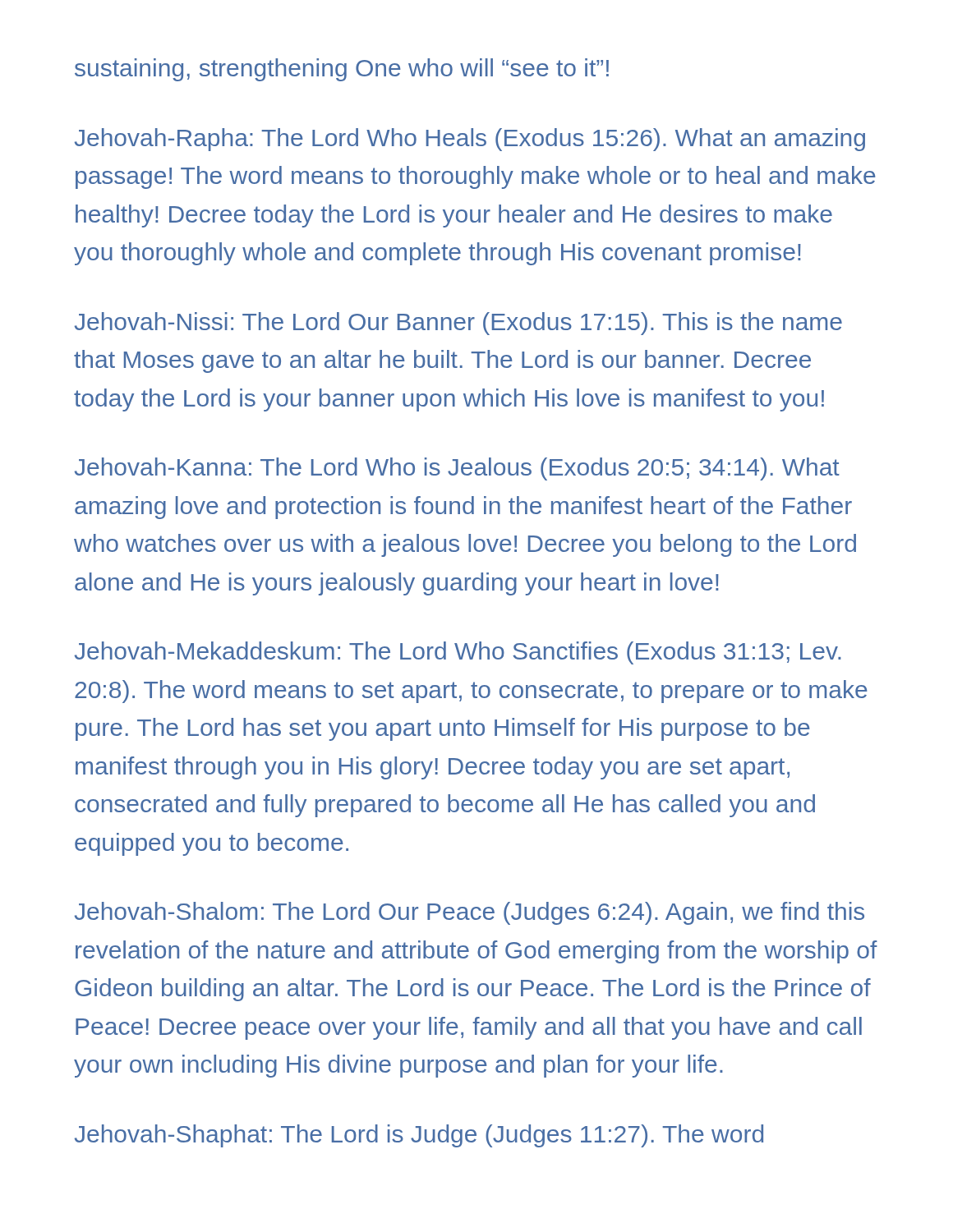Find the text block containing "sustaining, strengthening One who will “see"

(x=342, y=68)
